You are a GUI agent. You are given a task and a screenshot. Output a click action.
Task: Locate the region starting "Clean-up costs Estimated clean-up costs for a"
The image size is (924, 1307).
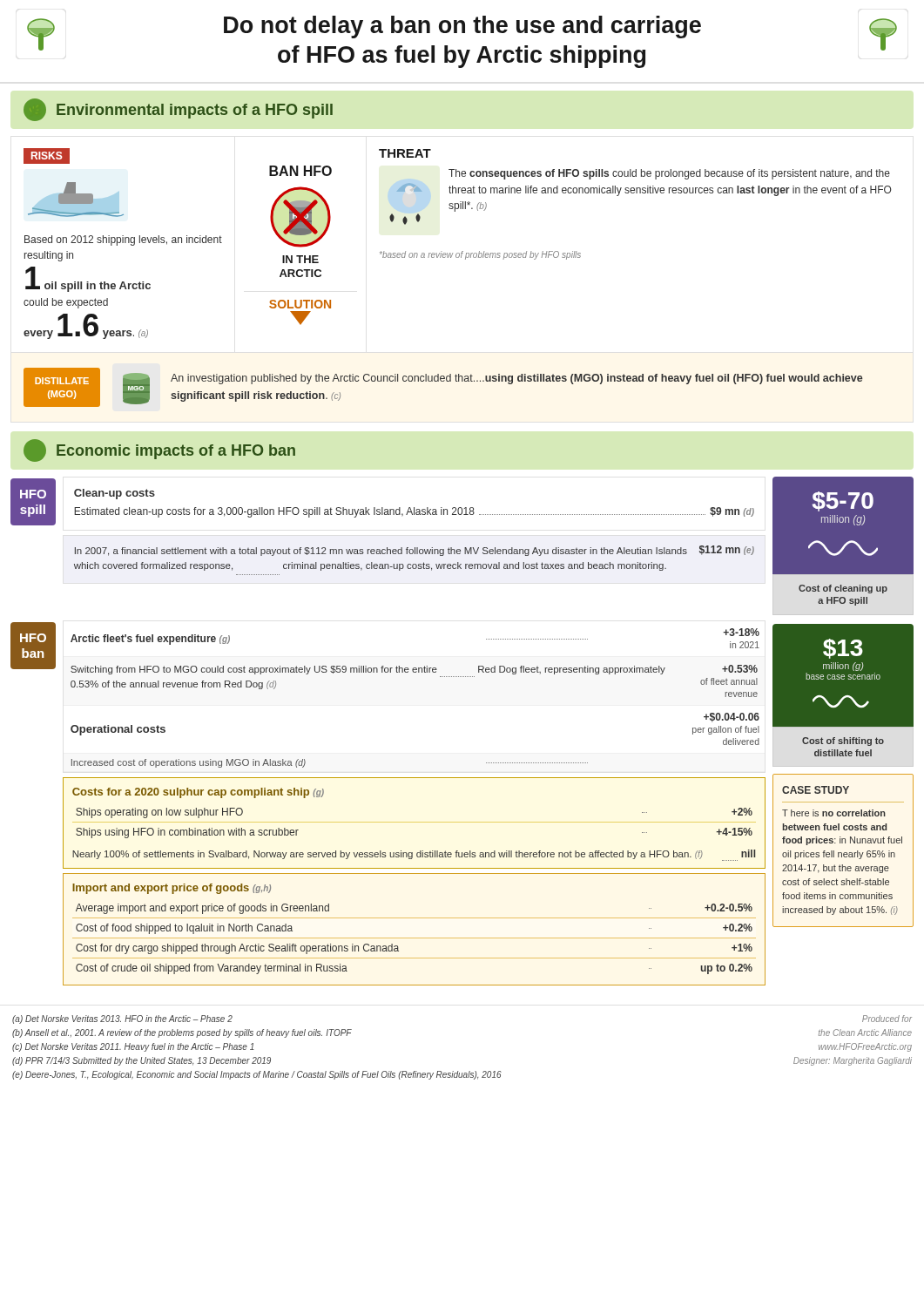(x=414, y=502)
